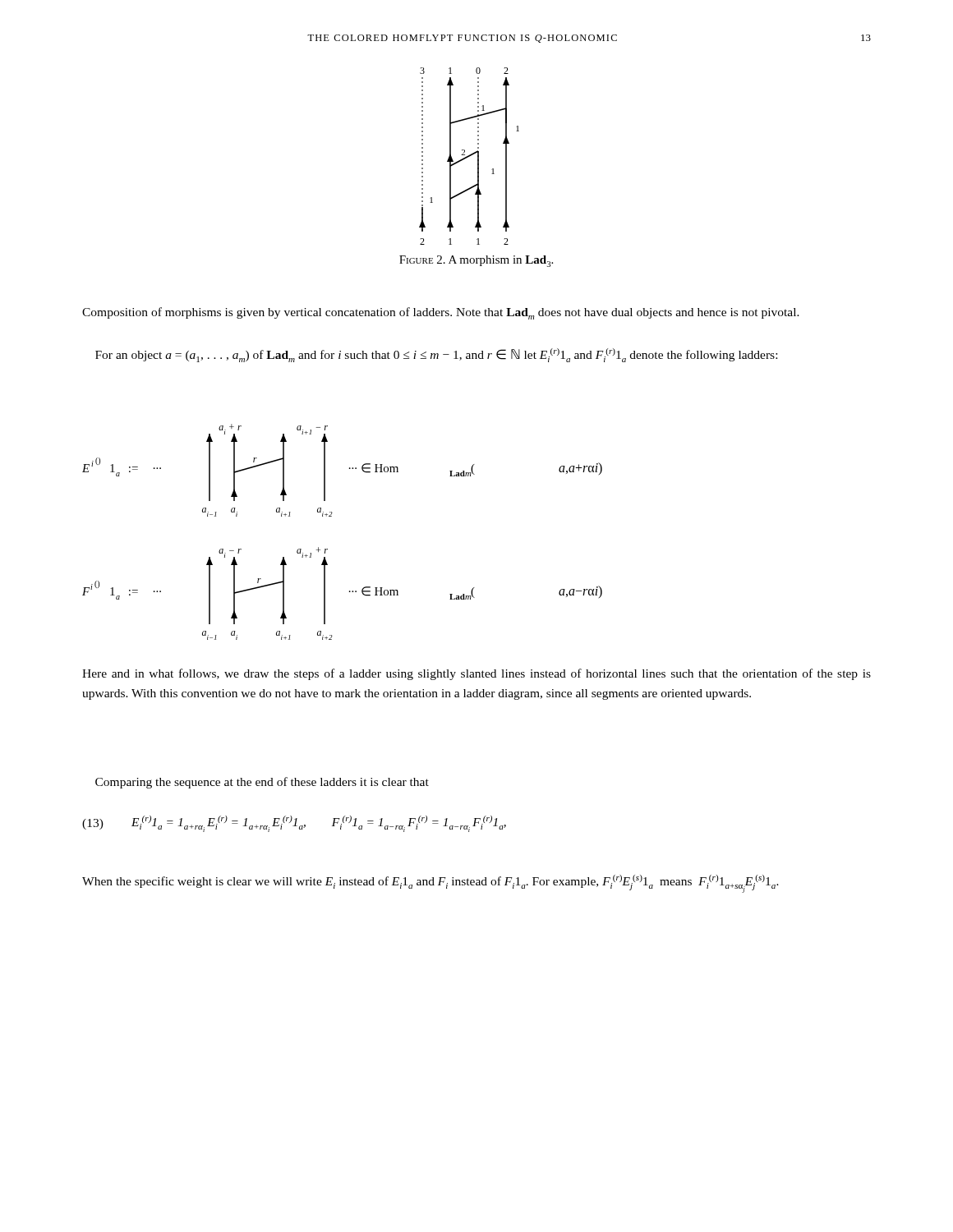Locate the block of text that opens with "Comparing the sequence at the end of these"

point(255,782)
